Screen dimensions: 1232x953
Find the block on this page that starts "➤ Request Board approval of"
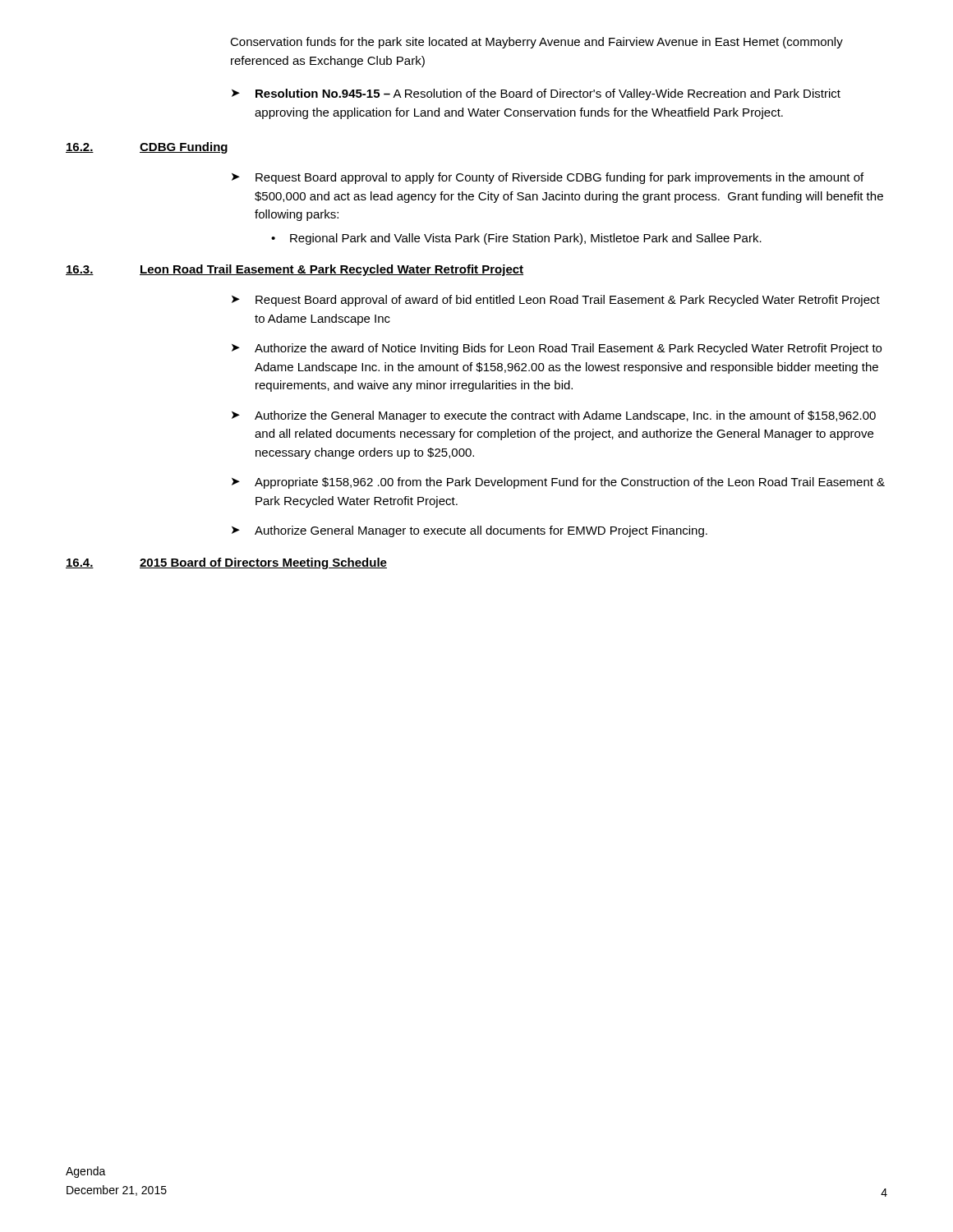[559, 309]
